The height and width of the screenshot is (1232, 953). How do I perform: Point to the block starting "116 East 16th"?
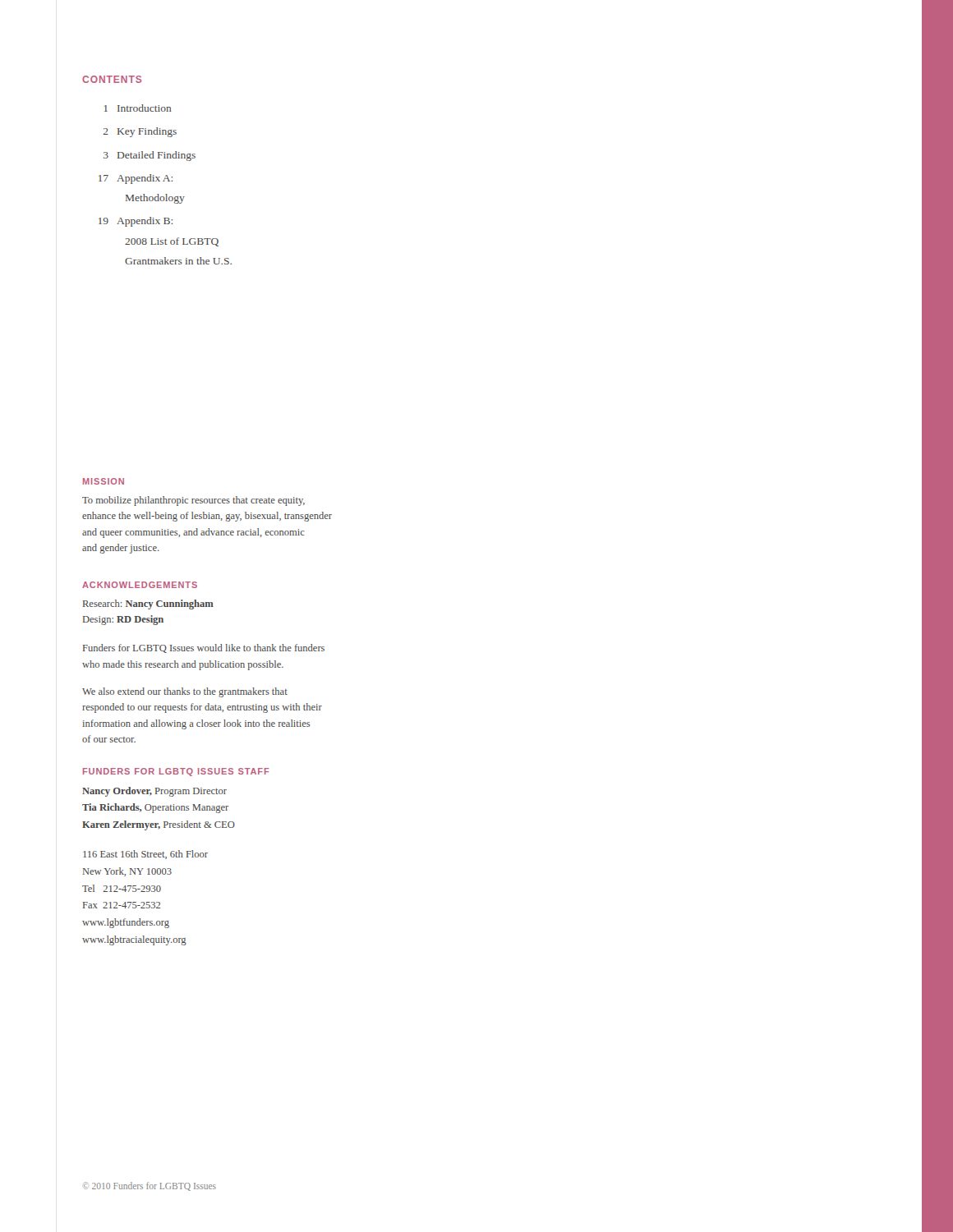(145, 897)
